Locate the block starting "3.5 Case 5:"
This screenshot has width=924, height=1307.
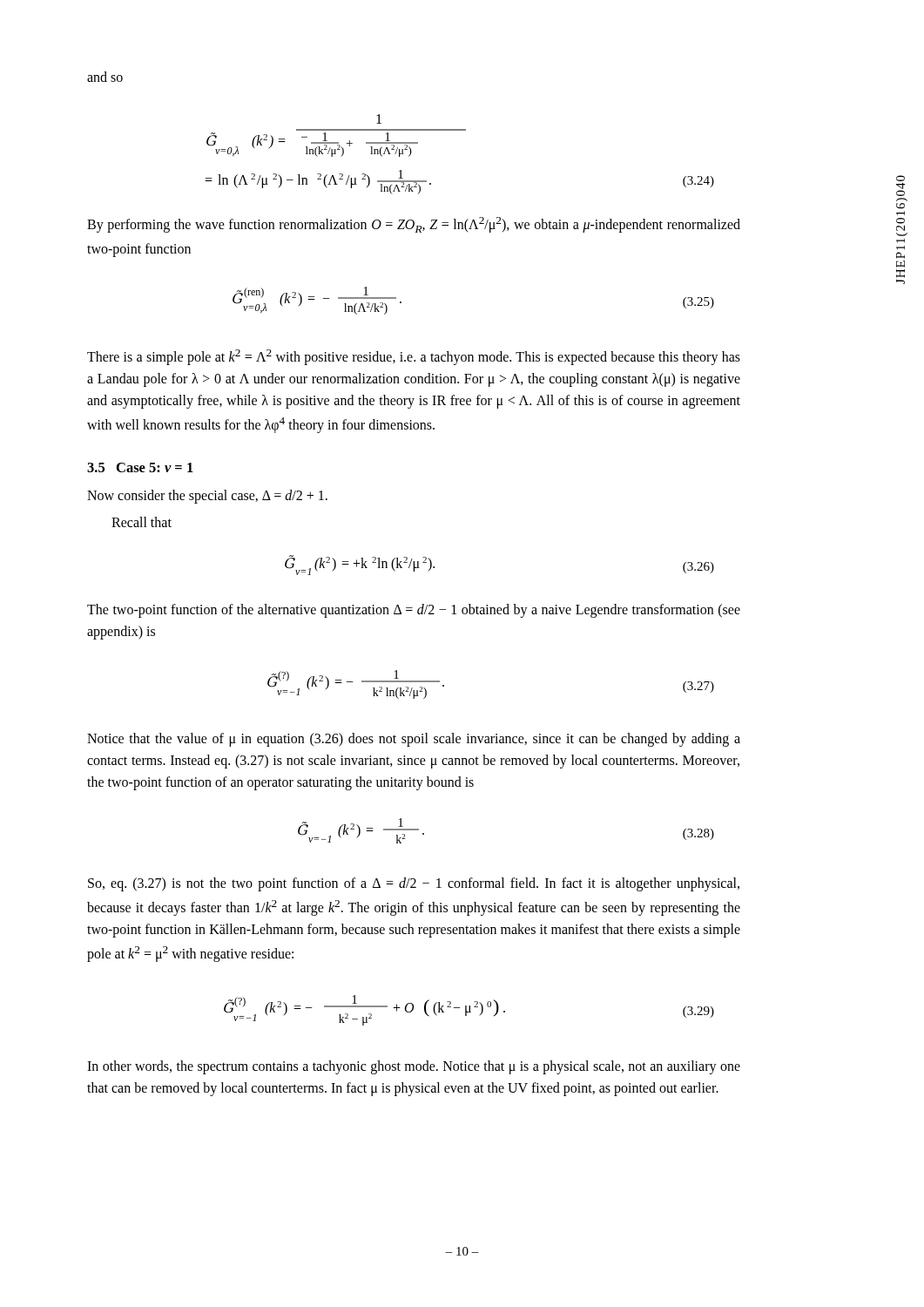coord(140,467)
